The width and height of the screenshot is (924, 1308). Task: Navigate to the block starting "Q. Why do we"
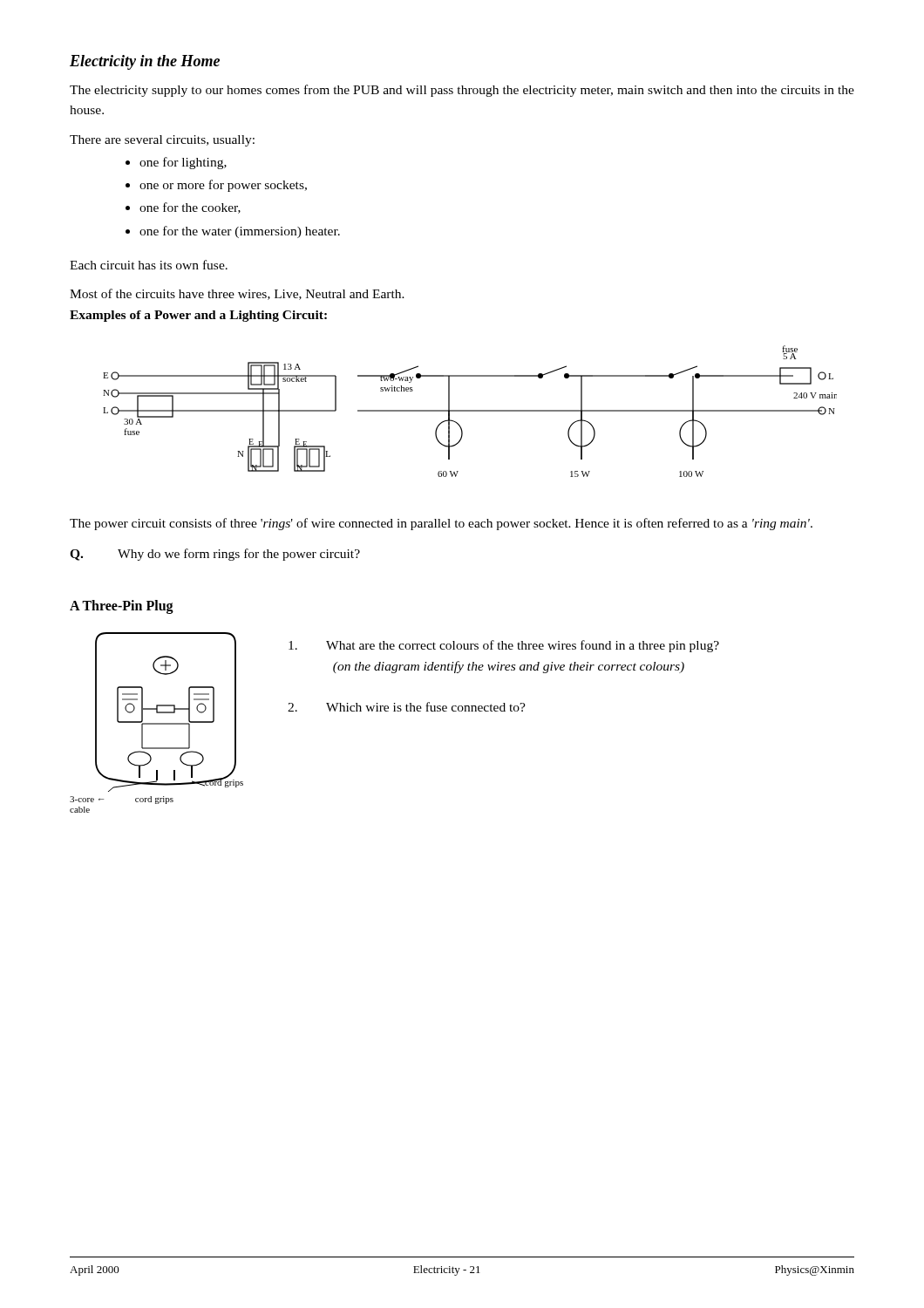coord(215,553)
